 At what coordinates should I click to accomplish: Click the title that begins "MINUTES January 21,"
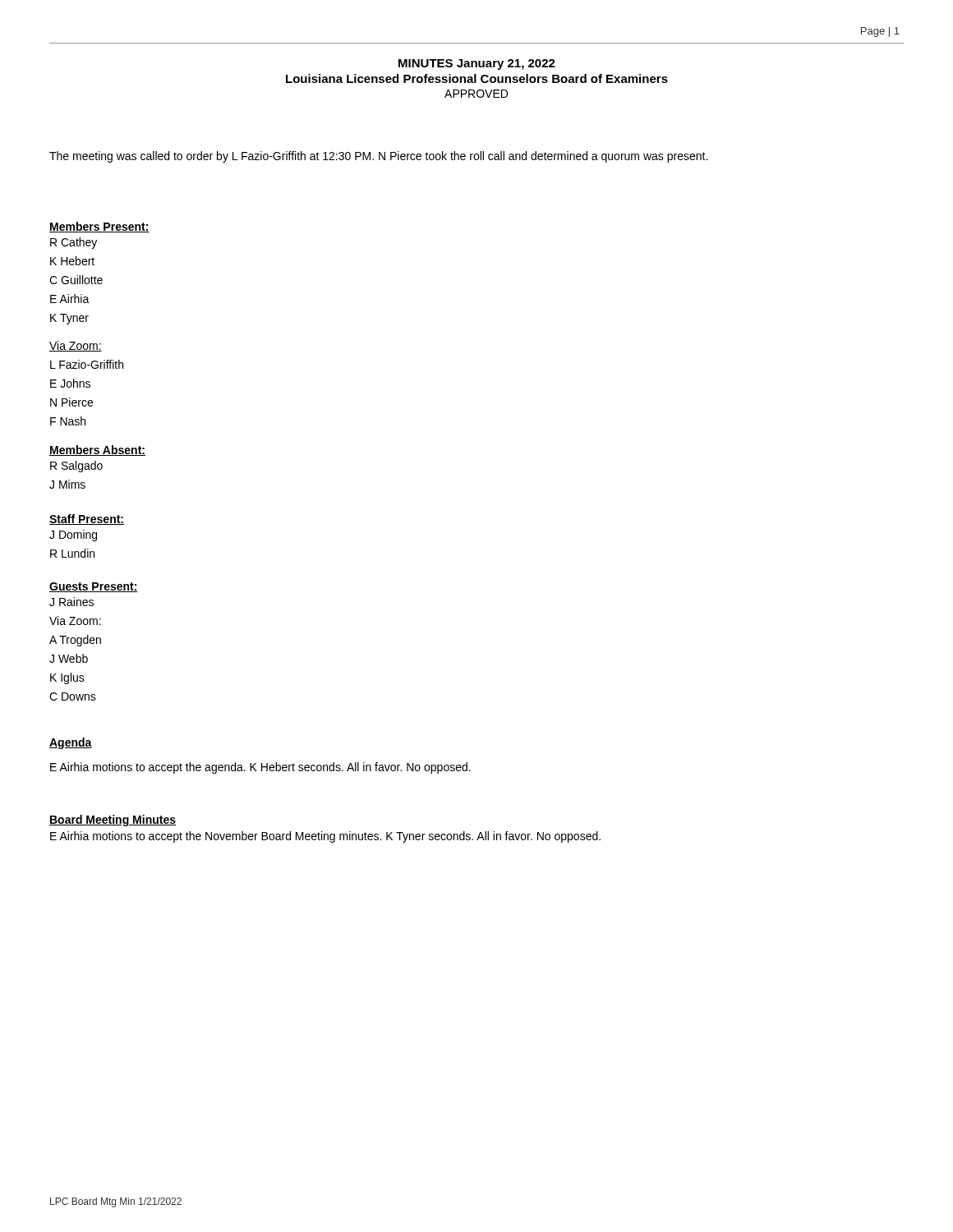[x=476, y=78]
